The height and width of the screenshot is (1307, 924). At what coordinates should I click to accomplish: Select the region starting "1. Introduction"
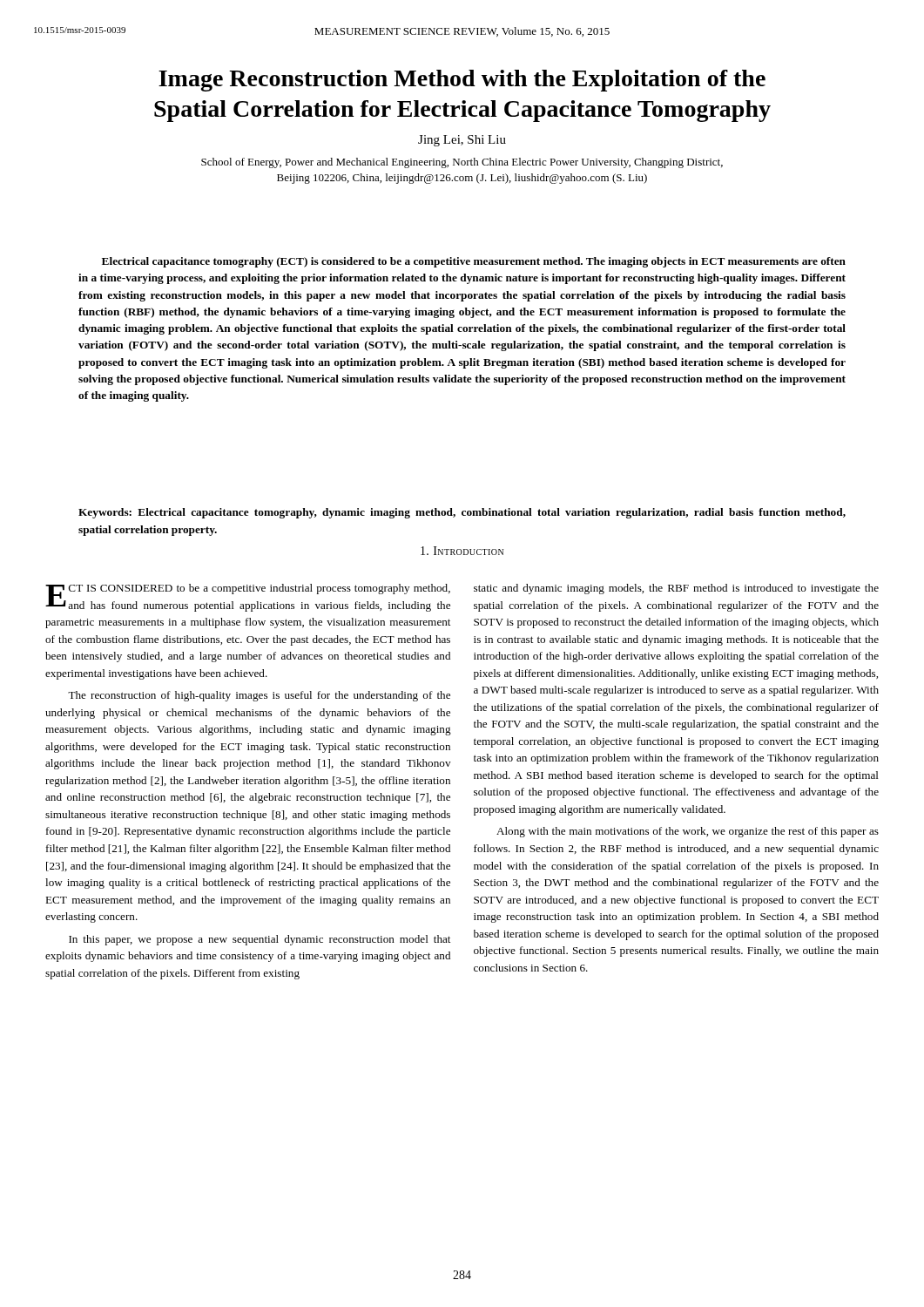click(462, 551)
